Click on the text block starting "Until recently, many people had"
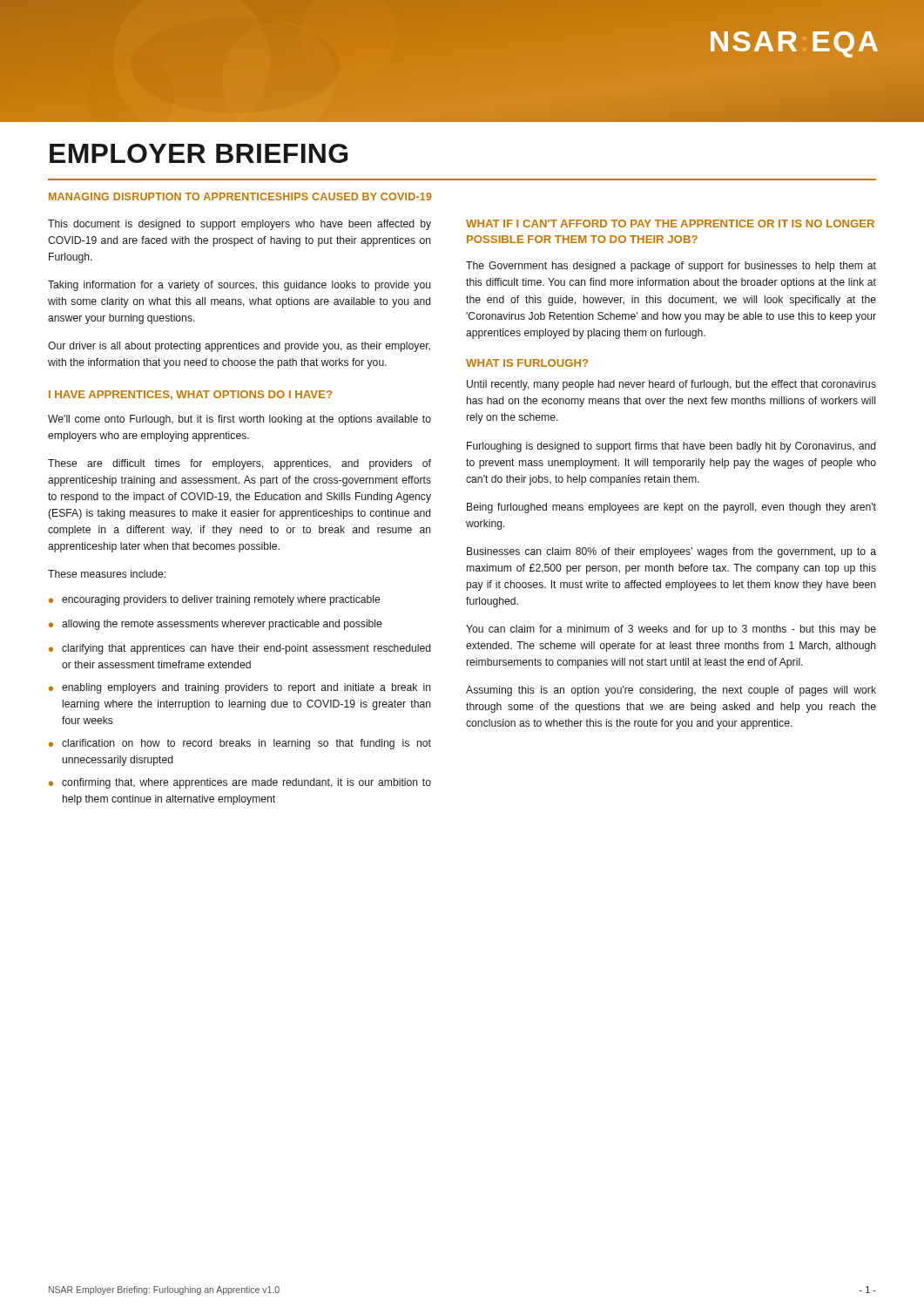Image resolution: width=924 pixels, height=1307 pixels. (x=671, y=401)
